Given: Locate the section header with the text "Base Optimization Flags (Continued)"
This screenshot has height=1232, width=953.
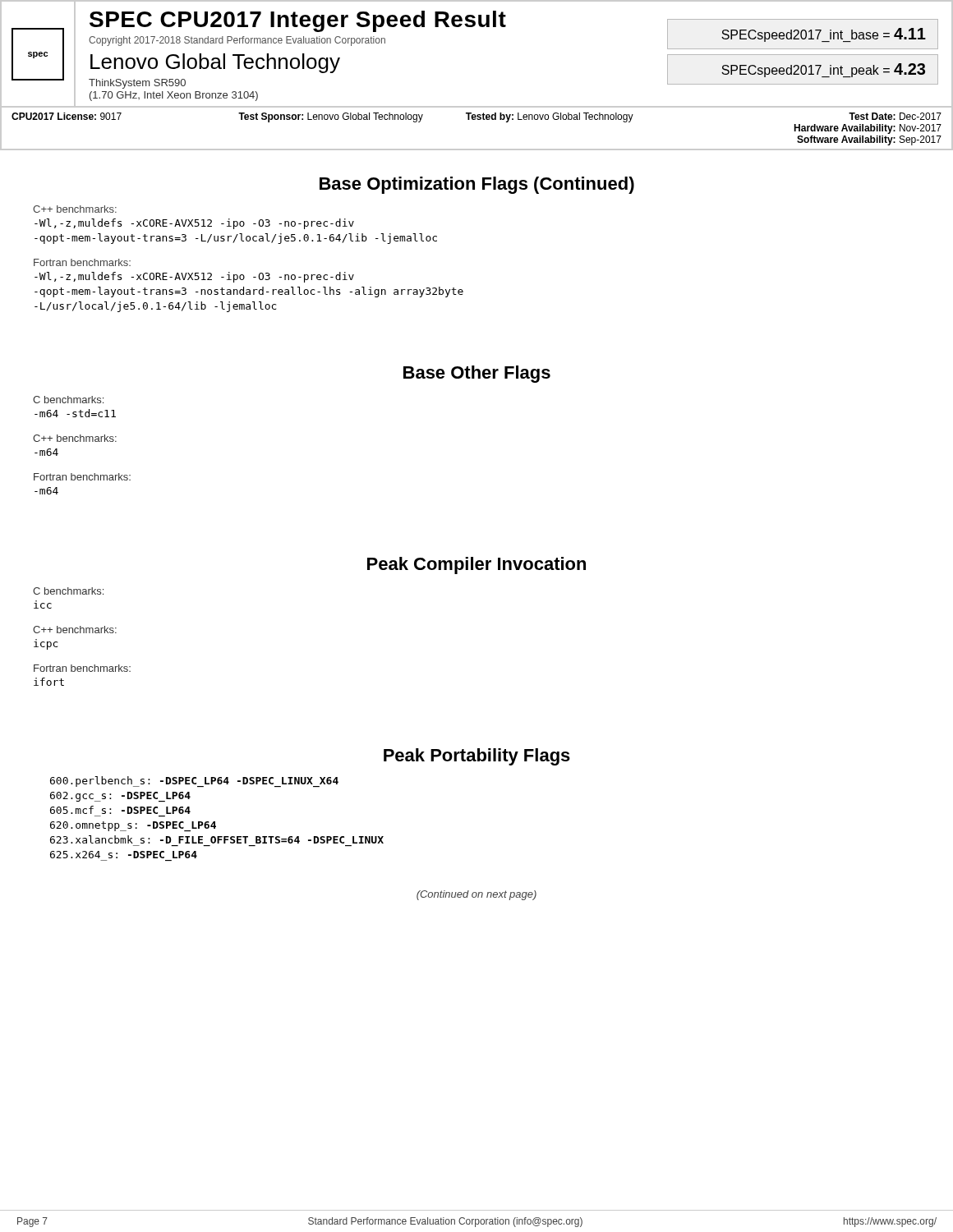Looking at the screenshot, I should 476,184.
